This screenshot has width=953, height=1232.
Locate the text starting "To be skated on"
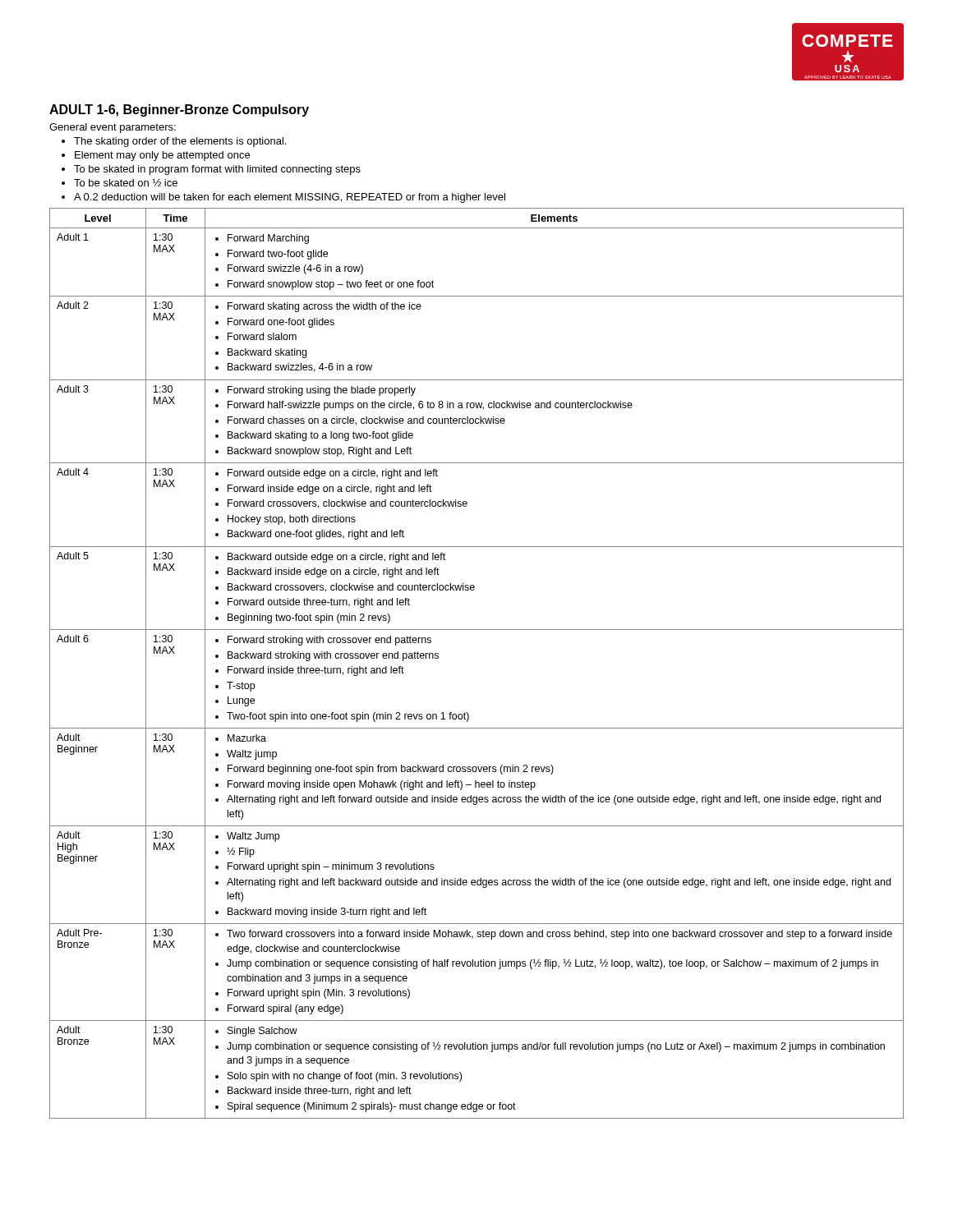coord(489,183)
